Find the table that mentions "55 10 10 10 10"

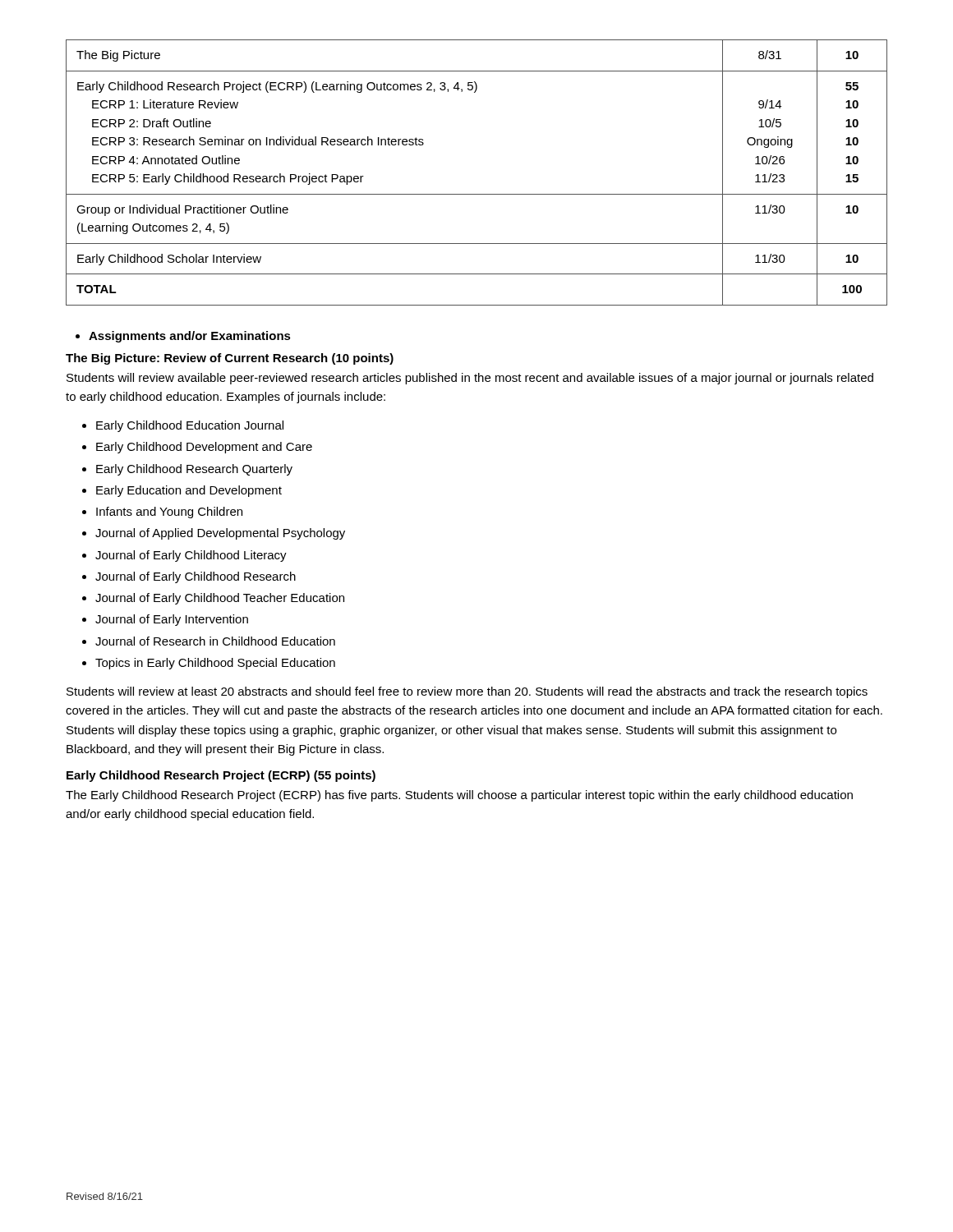(x=476, y=172)
